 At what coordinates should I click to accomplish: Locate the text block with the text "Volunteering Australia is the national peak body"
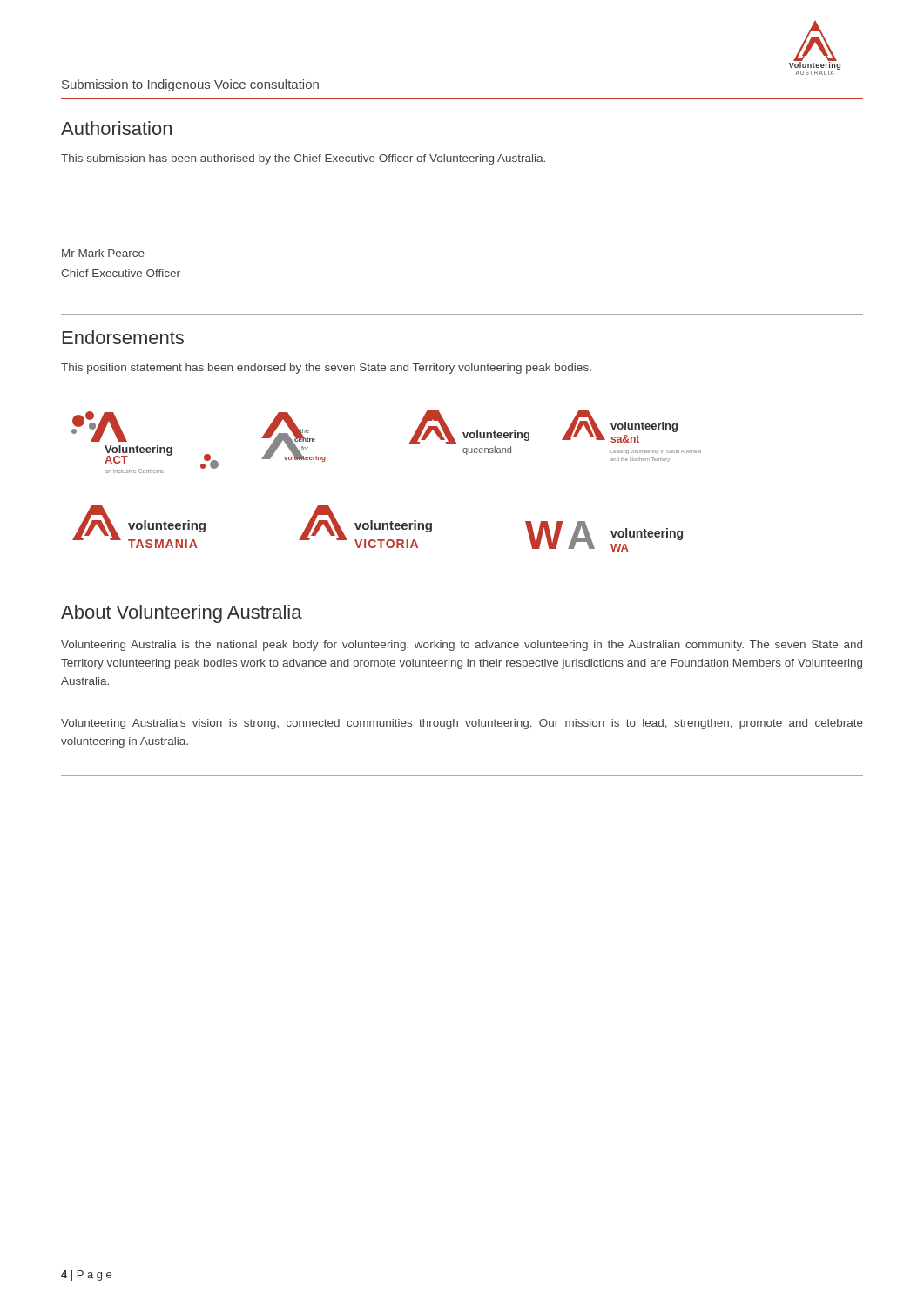coord(462,663)
